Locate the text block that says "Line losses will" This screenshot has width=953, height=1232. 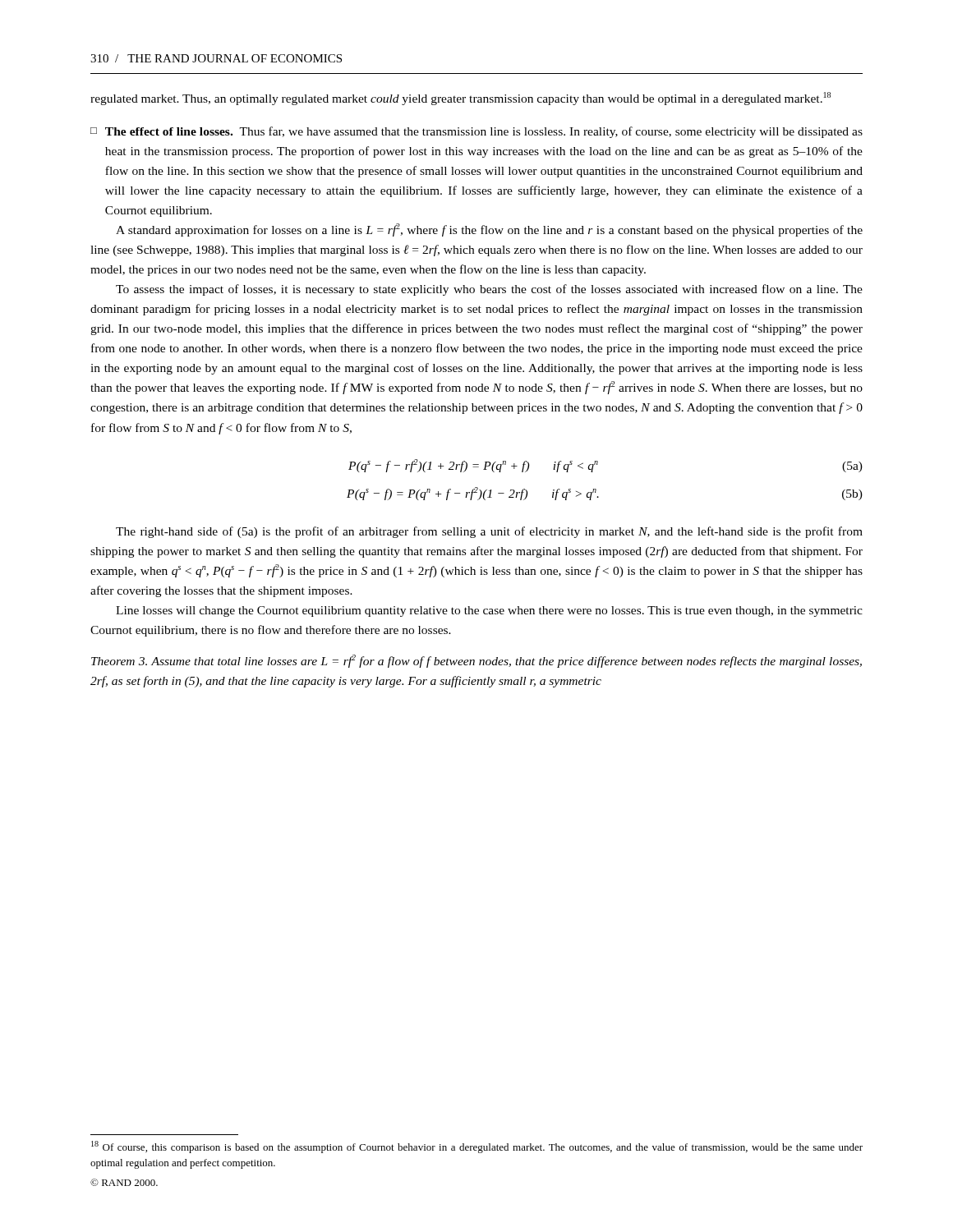pos(476,620)
